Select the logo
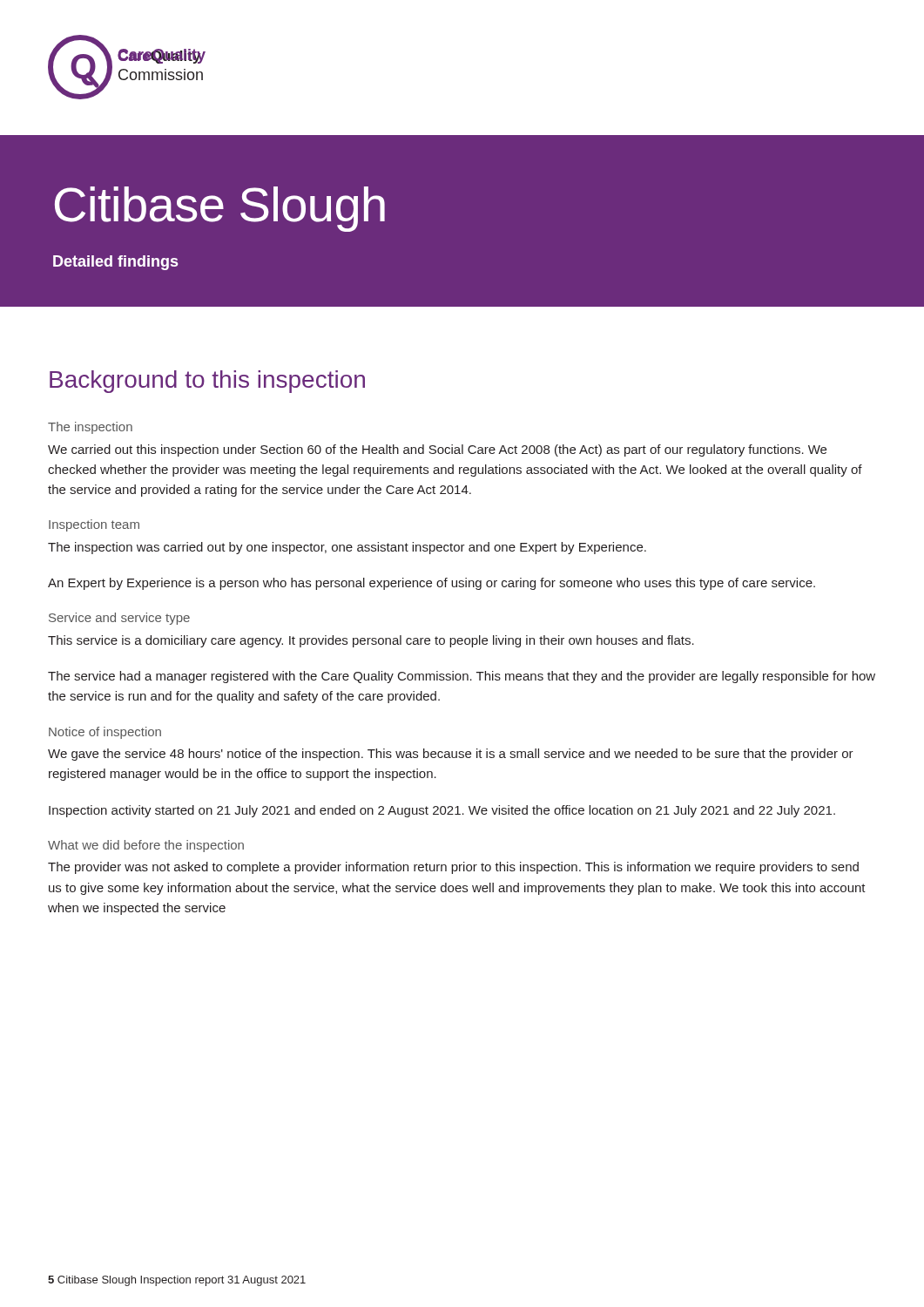Image resolution: width=924 pixels, height=1307 pixels. pos(126,70)
